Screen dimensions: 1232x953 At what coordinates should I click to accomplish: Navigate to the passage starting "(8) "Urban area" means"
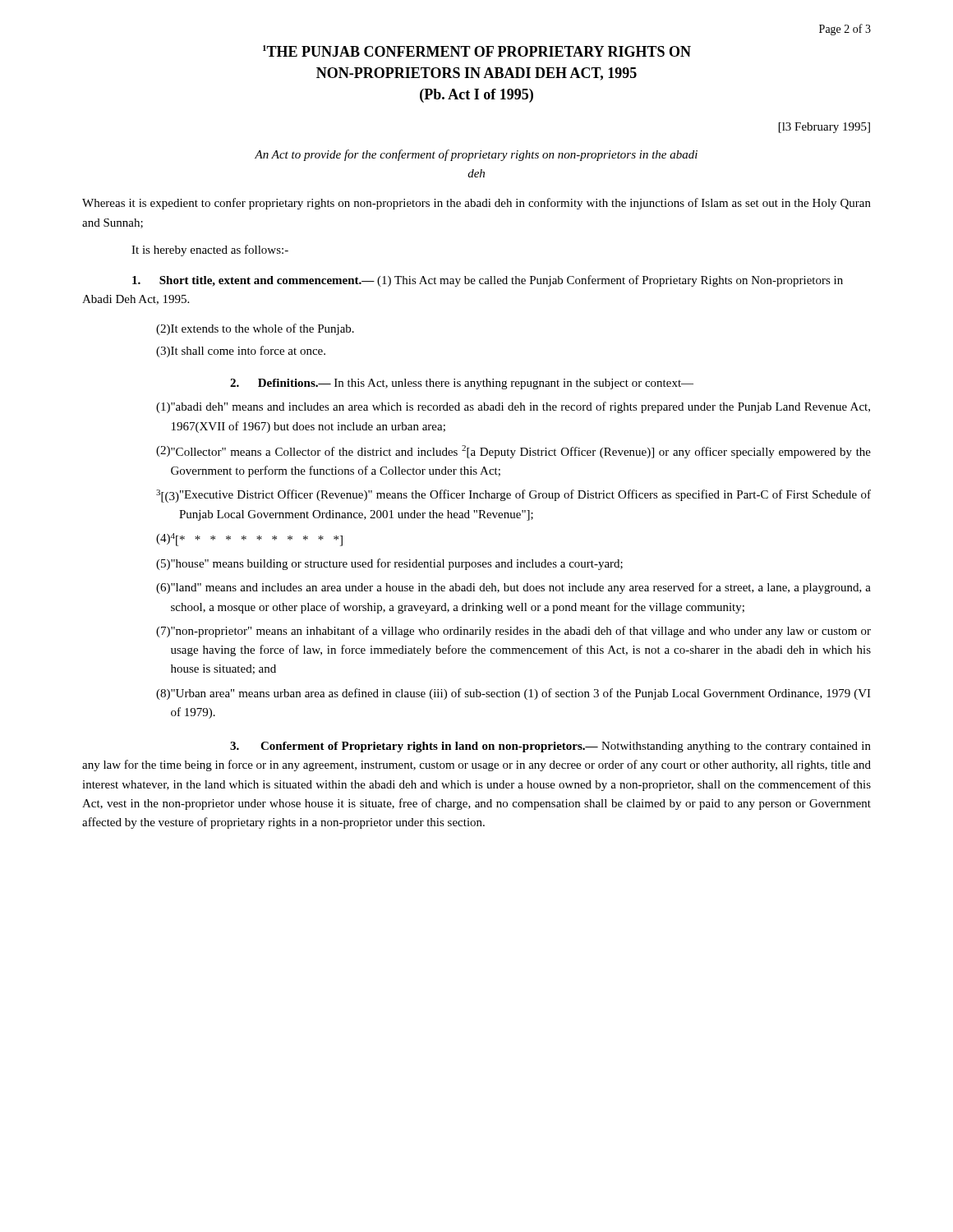click(476, 703)
